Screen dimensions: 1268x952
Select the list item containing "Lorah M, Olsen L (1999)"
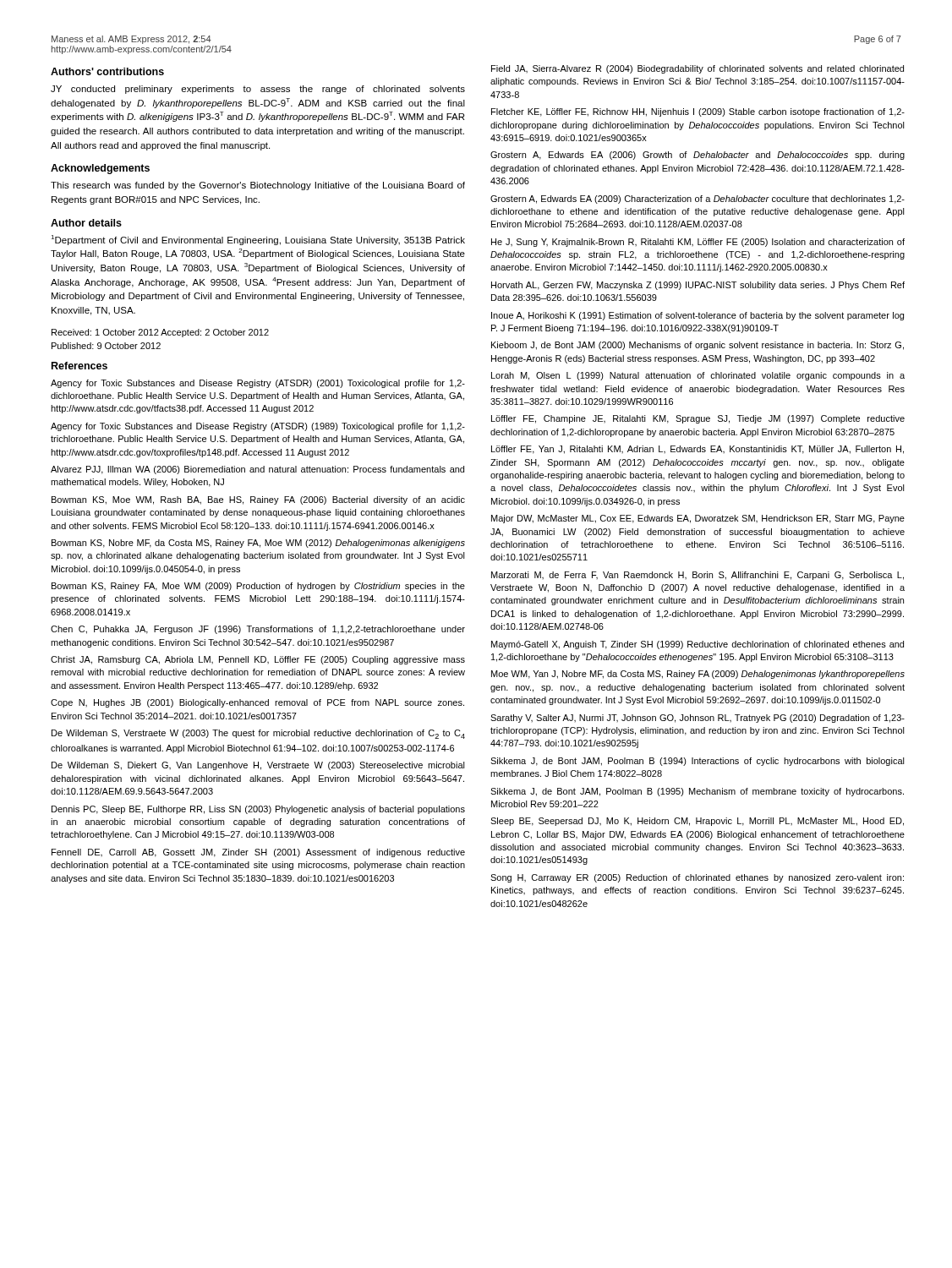pyautogui.click(x=698, y=389)
